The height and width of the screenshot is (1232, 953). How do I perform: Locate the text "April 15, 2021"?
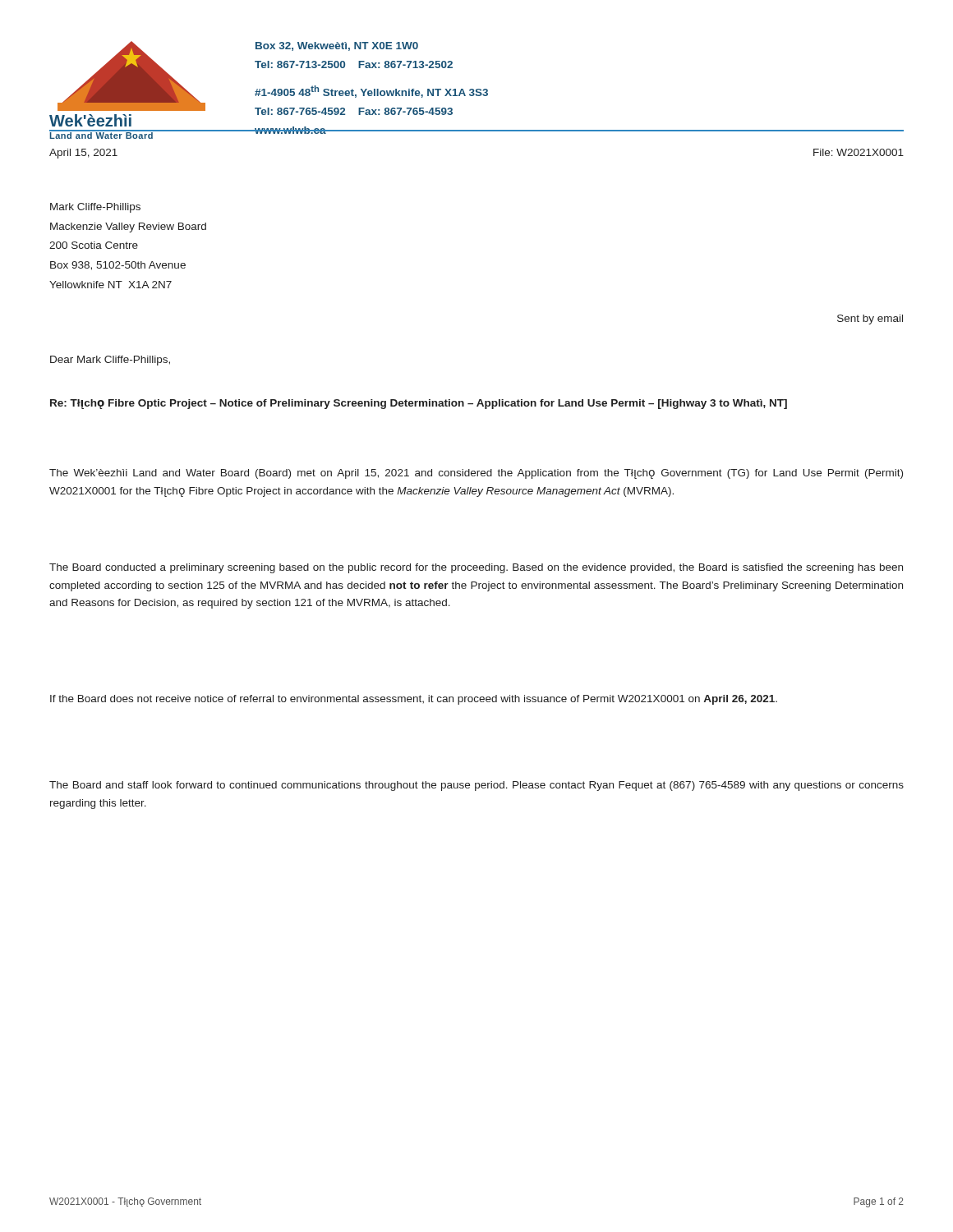point(83,152)
